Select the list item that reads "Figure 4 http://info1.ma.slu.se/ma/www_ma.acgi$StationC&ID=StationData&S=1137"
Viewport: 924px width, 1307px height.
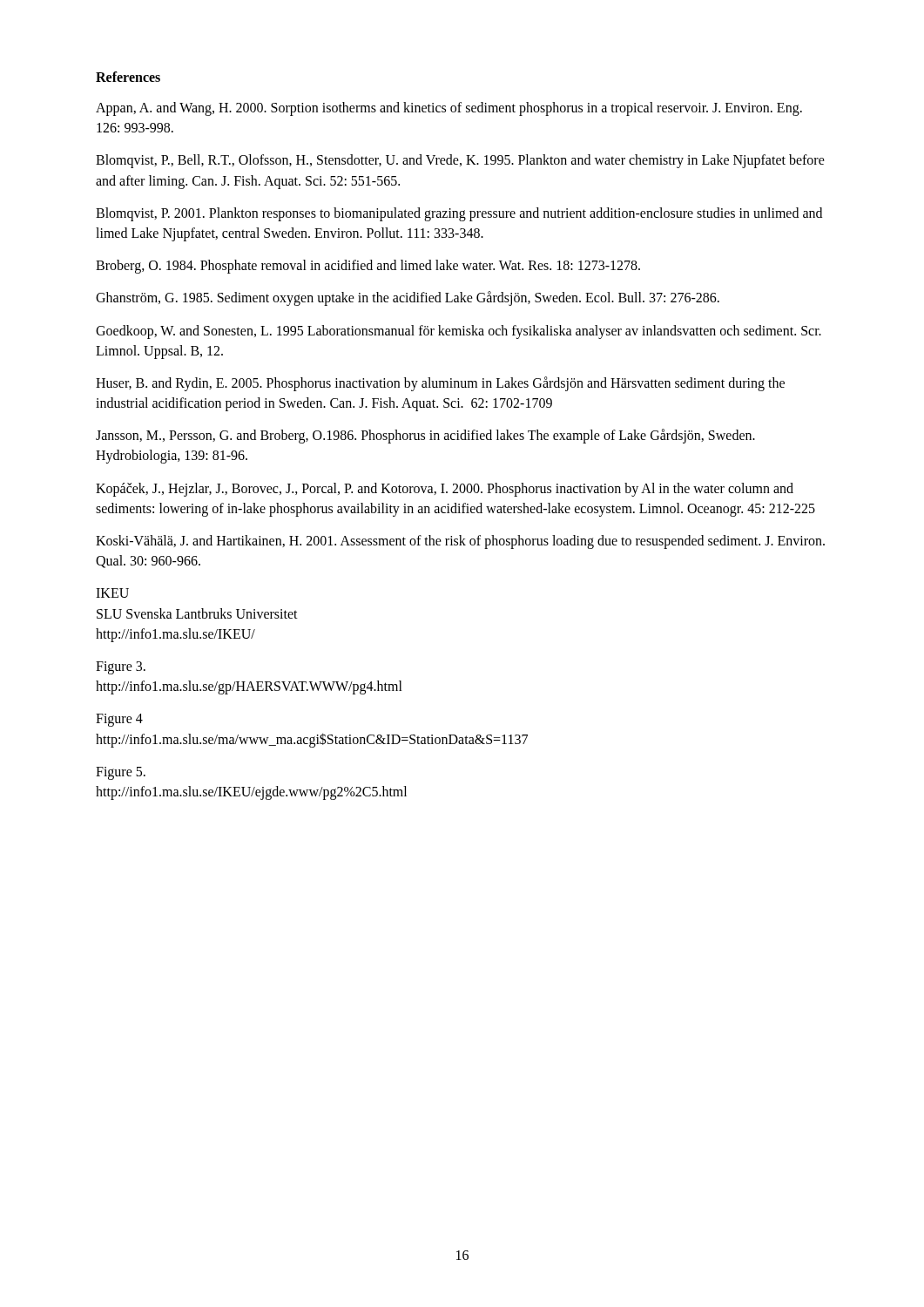coord(312,729)
